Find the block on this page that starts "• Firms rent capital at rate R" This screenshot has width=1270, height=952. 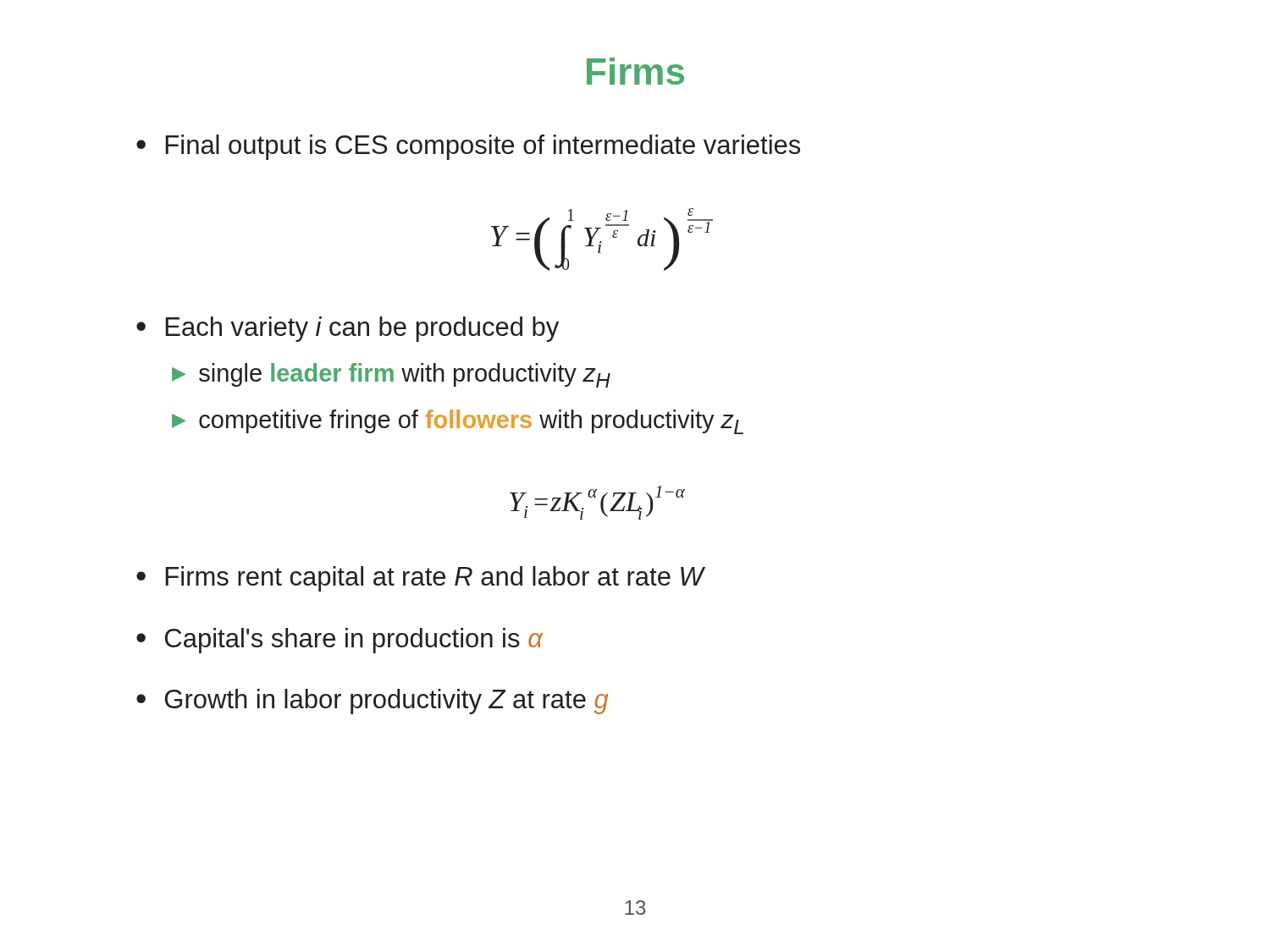(635, 577)
